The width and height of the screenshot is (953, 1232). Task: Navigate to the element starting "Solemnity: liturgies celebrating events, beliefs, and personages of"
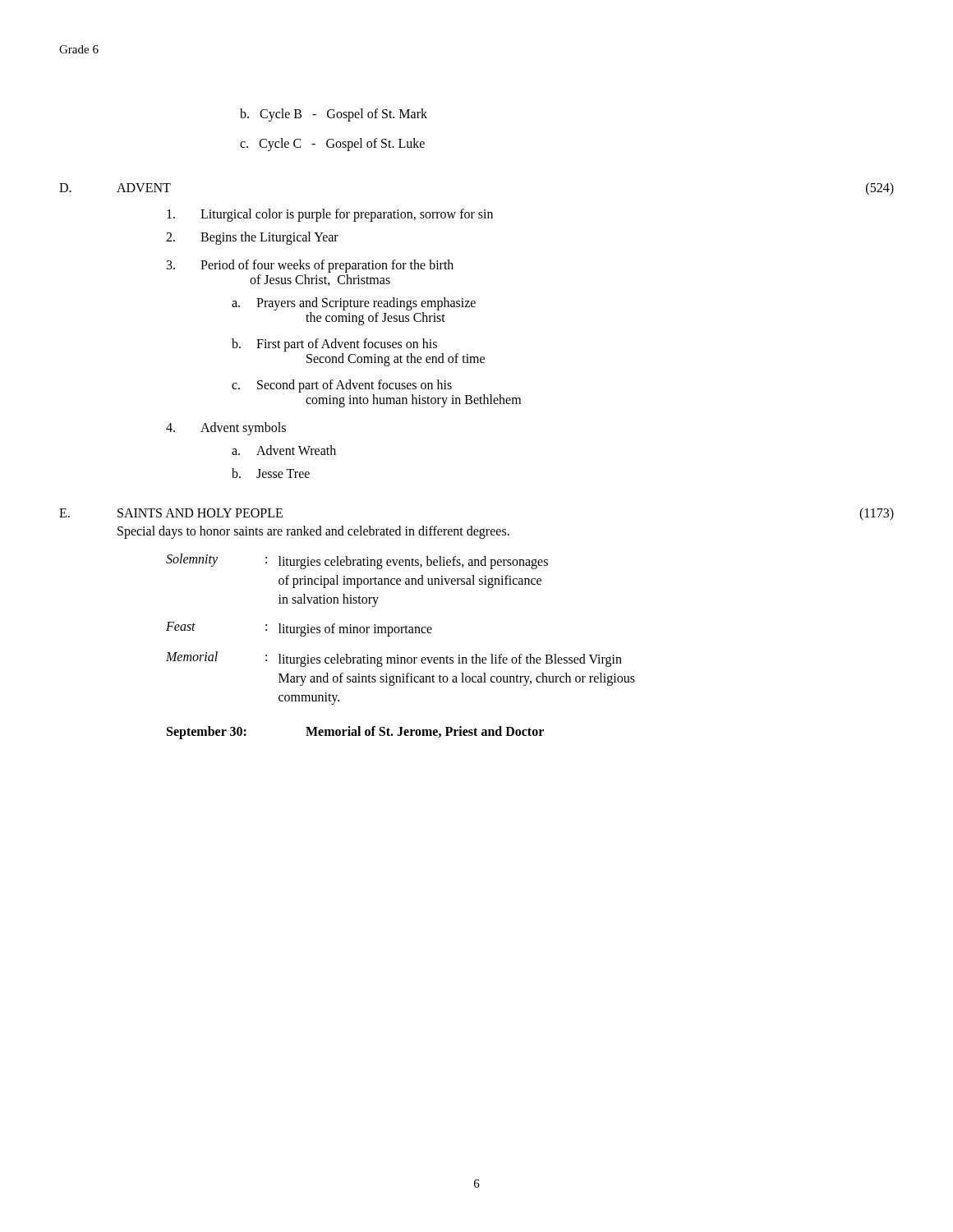point(530,581)
